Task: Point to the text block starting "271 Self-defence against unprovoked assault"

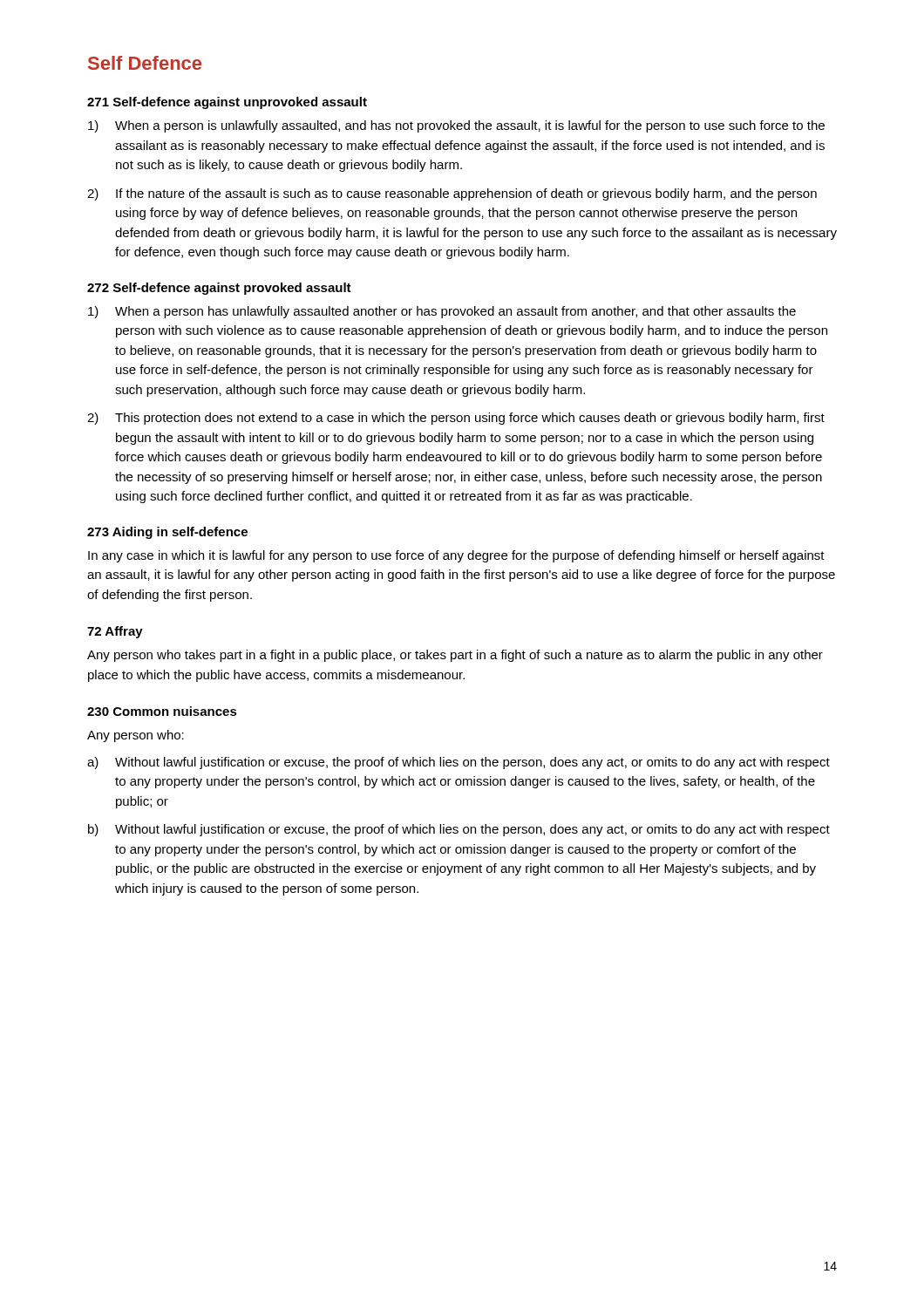Action: tap(227, 102)
